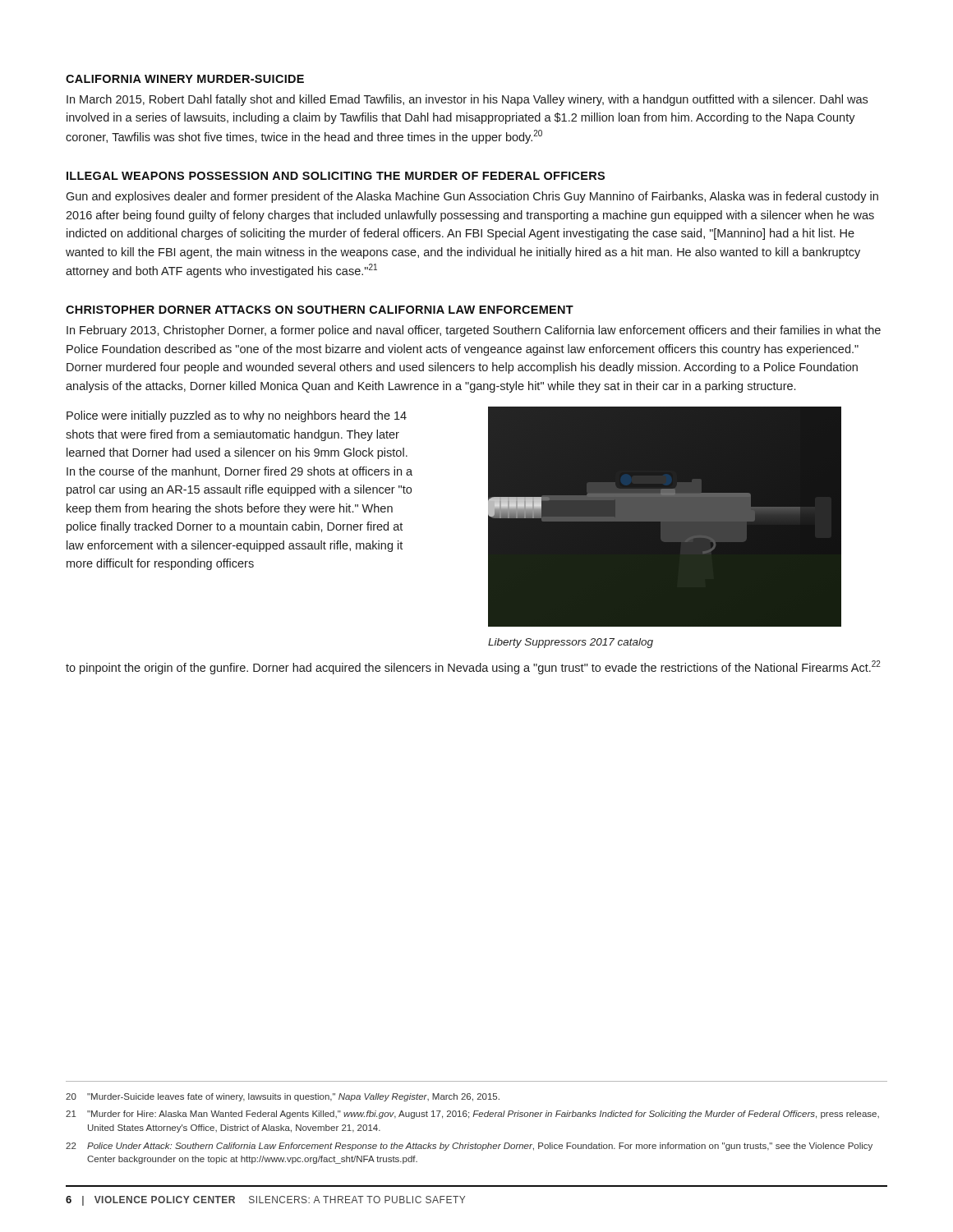Click on the caption that says "Liberty Suppressors 2017 catalog"
953x1232 pixels.
571,642
